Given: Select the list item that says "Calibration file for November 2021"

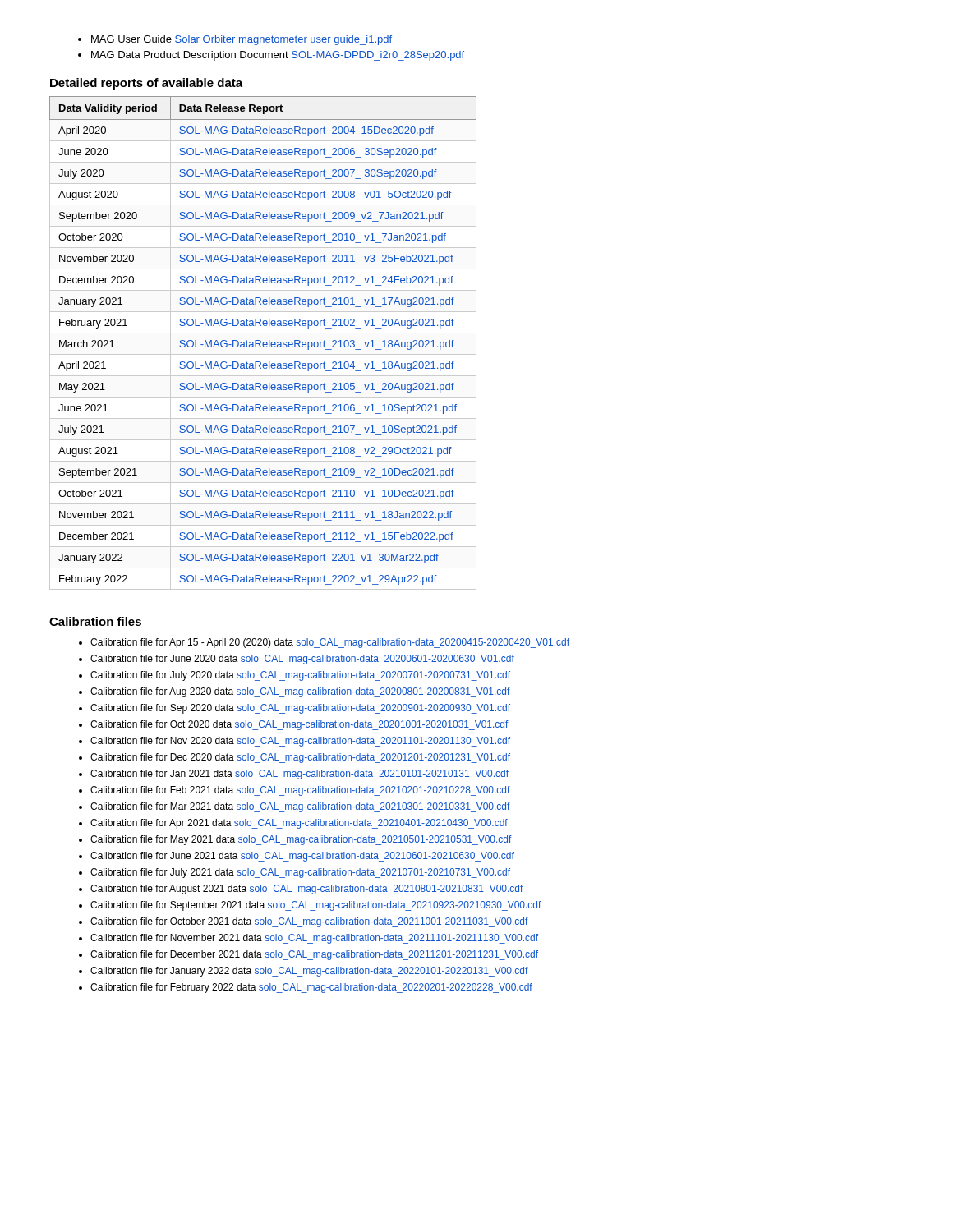Looking at the screenshot, I should tap(314, 938).
